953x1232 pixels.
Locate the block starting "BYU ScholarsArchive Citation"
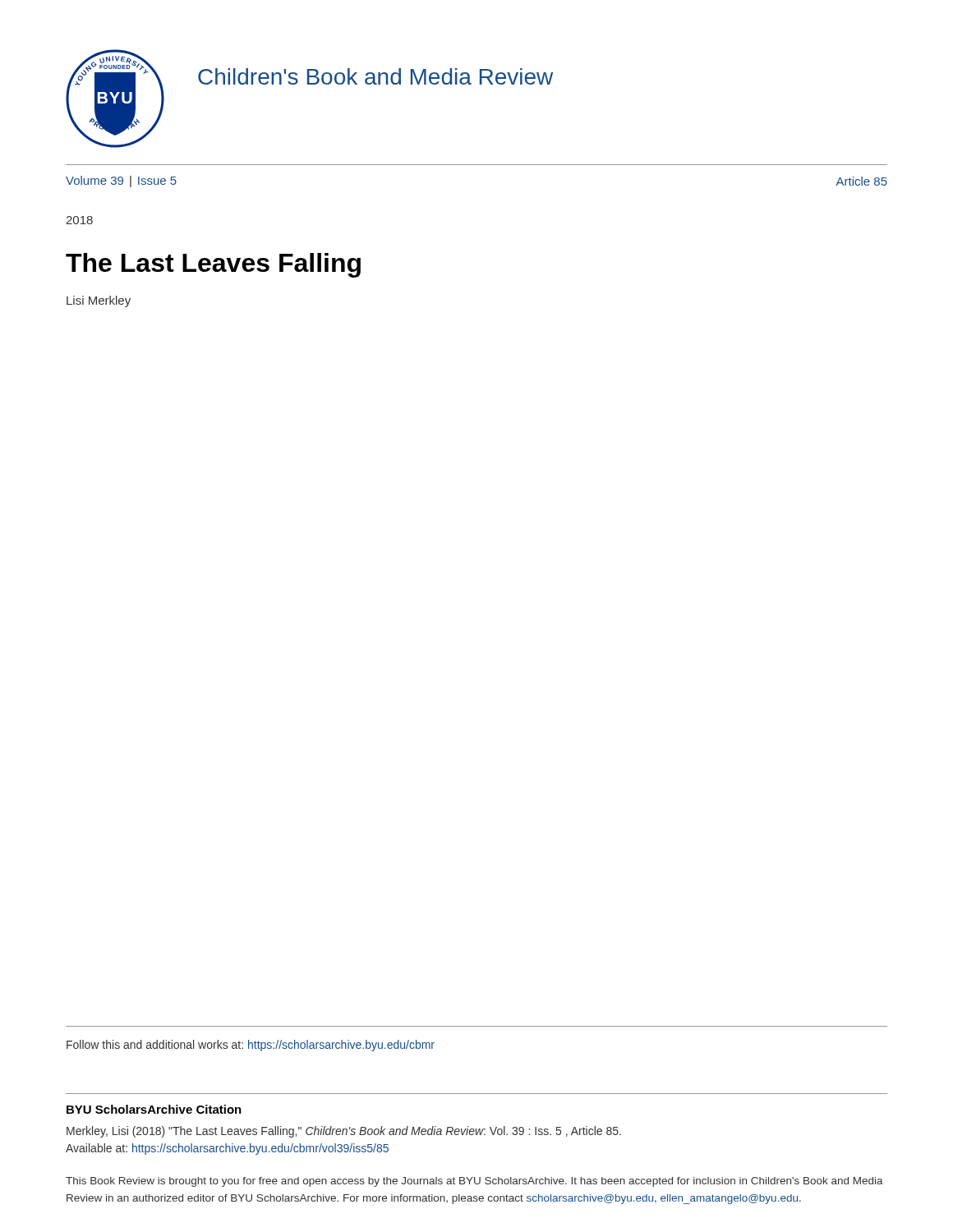point(154,1109)
